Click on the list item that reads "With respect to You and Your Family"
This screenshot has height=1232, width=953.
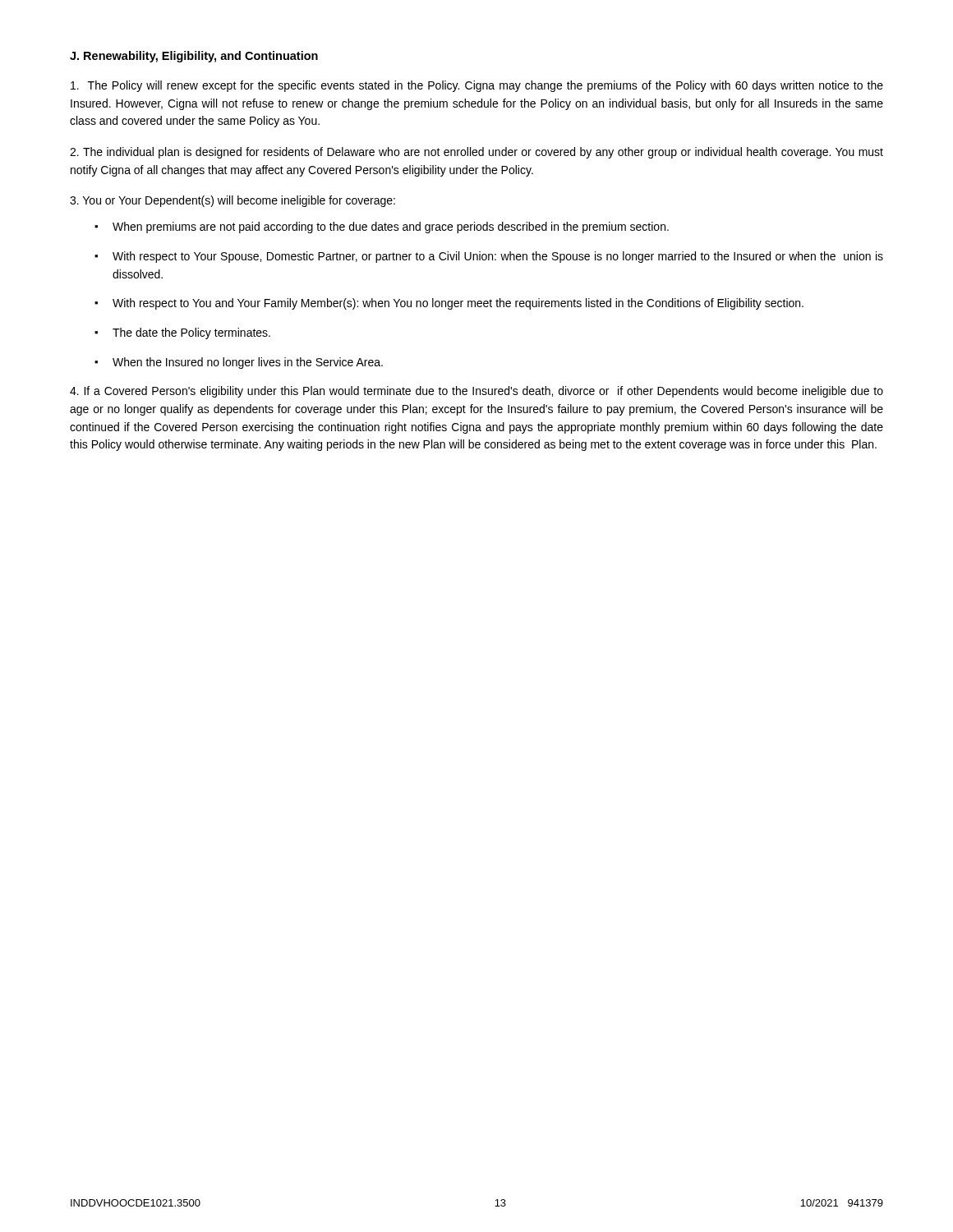[458, 303]
